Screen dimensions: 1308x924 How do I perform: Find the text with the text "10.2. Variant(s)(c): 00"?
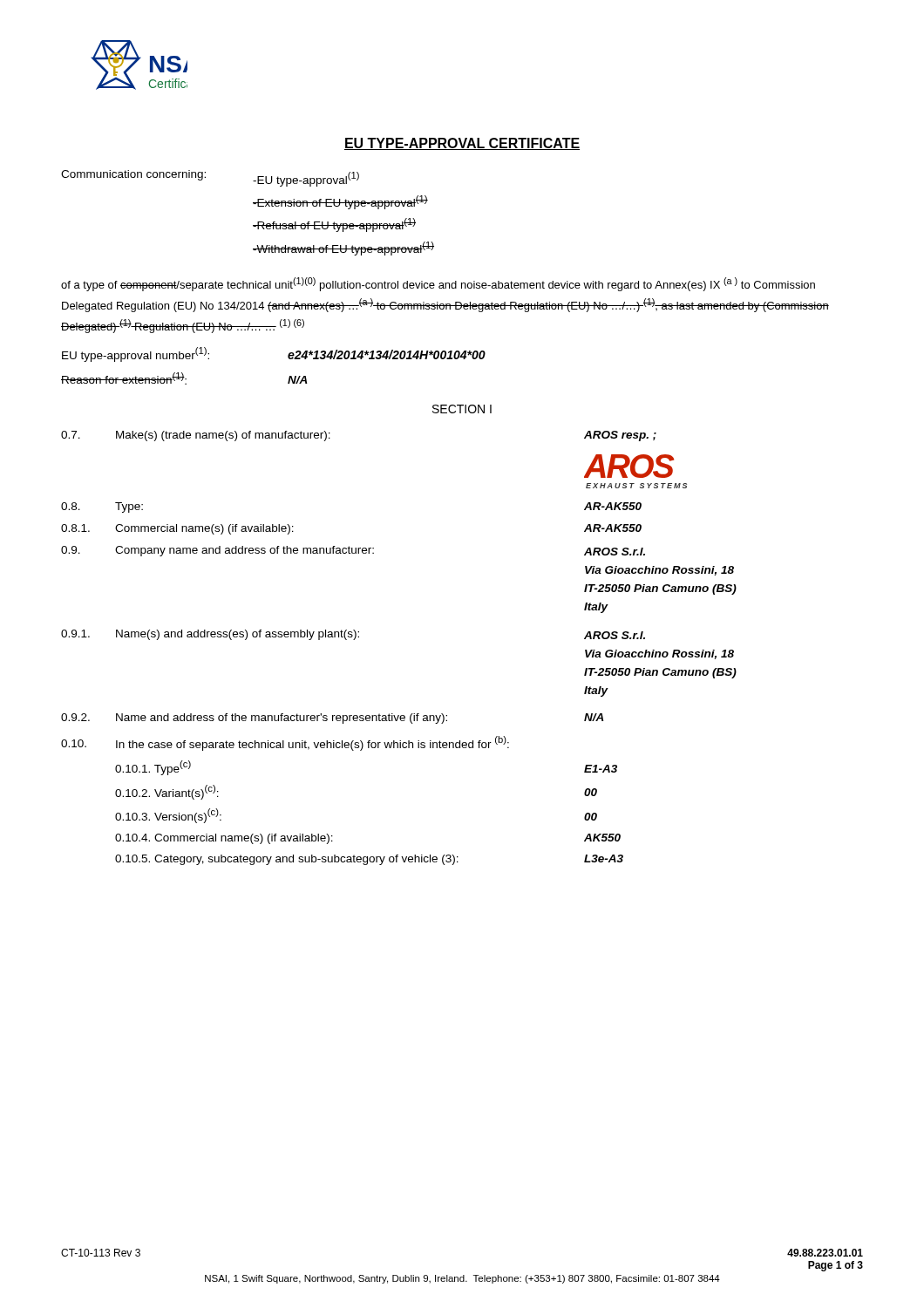[x=163, y=792]
